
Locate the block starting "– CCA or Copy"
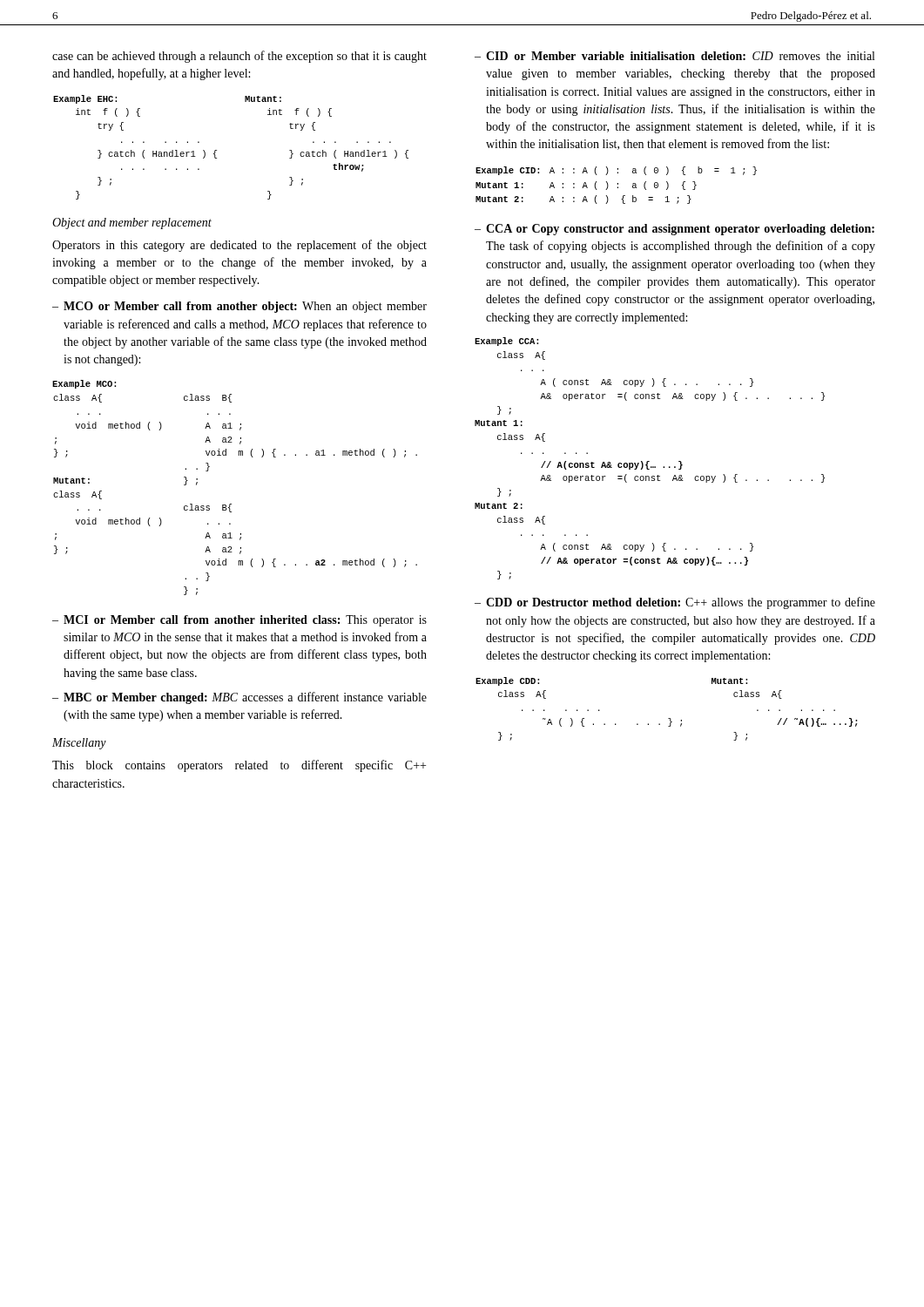click(x=675, y=274)
